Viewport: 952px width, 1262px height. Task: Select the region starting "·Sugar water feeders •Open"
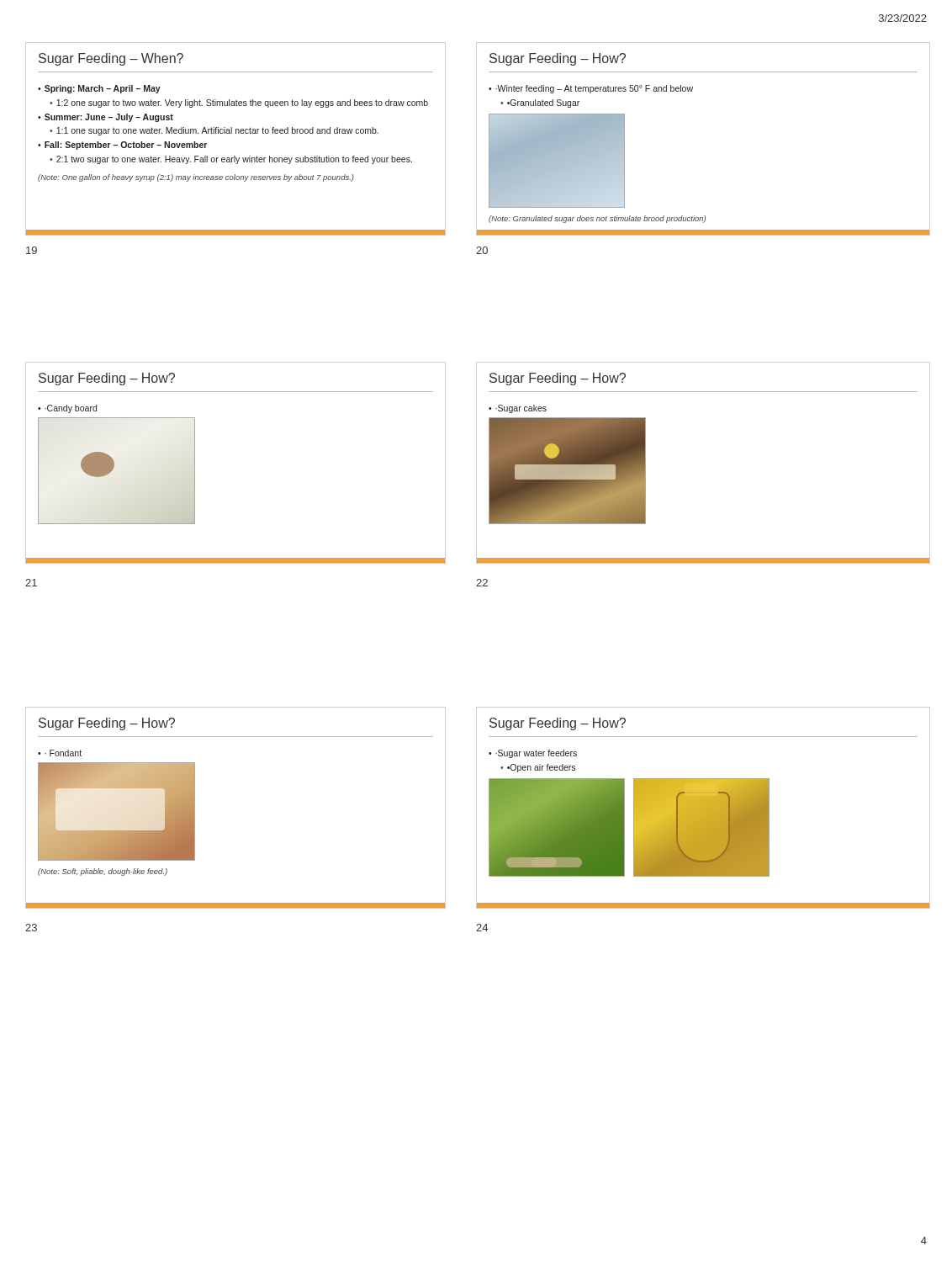pyautogui.click(x=536, y=754)
